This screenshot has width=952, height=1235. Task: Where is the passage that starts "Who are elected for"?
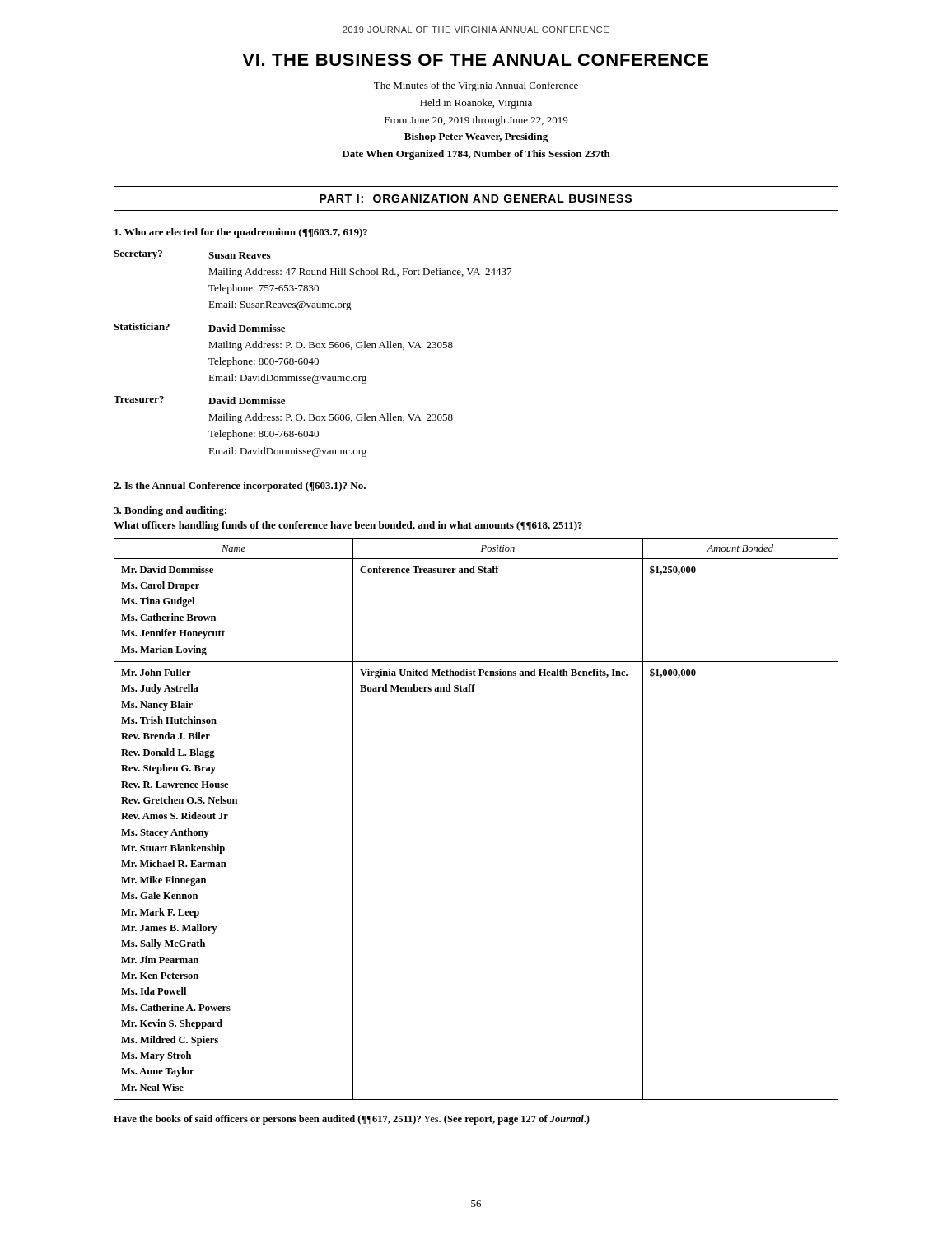241,232
